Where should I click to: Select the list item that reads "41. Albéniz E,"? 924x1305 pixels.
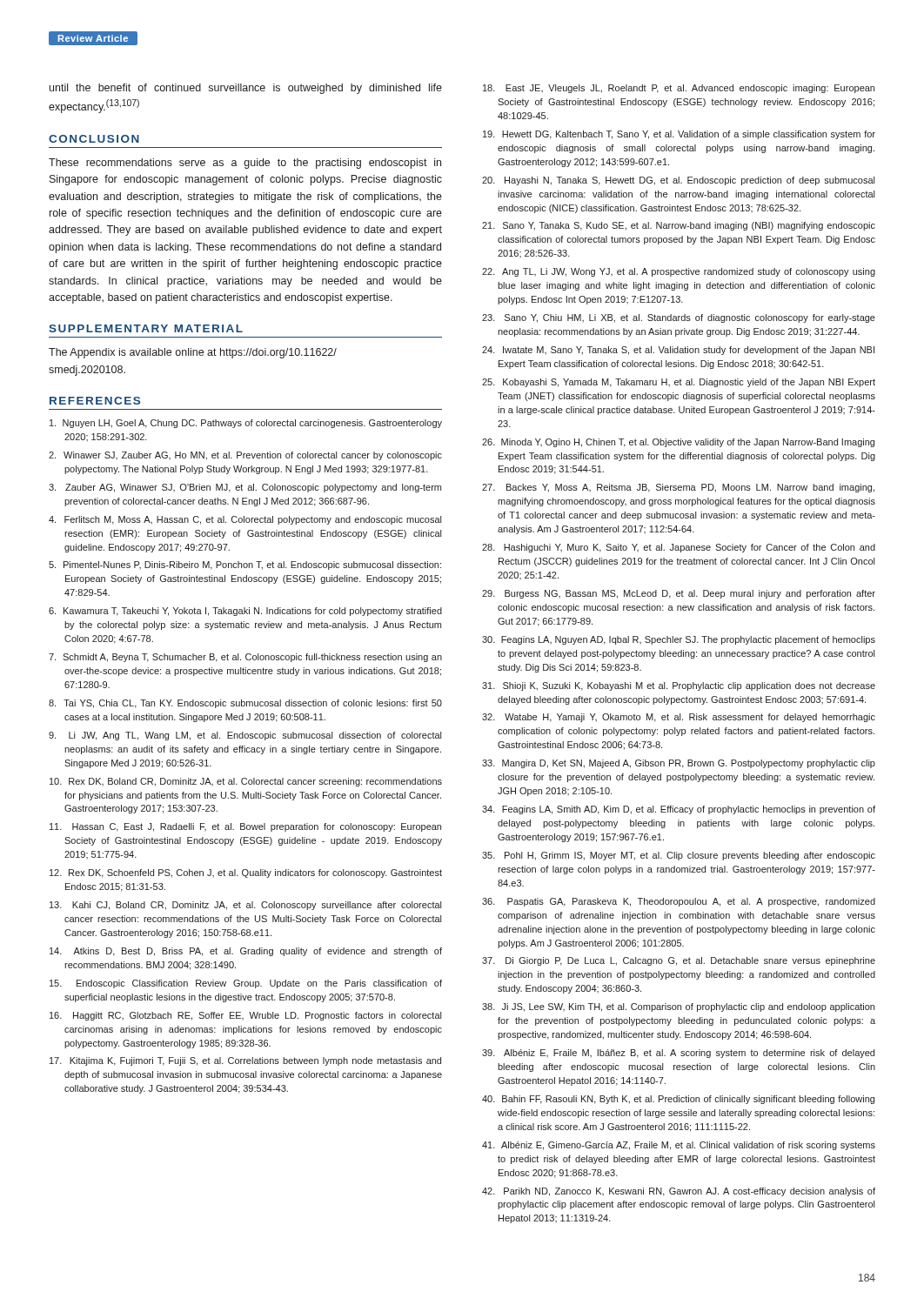click(x=679, y=1159)
